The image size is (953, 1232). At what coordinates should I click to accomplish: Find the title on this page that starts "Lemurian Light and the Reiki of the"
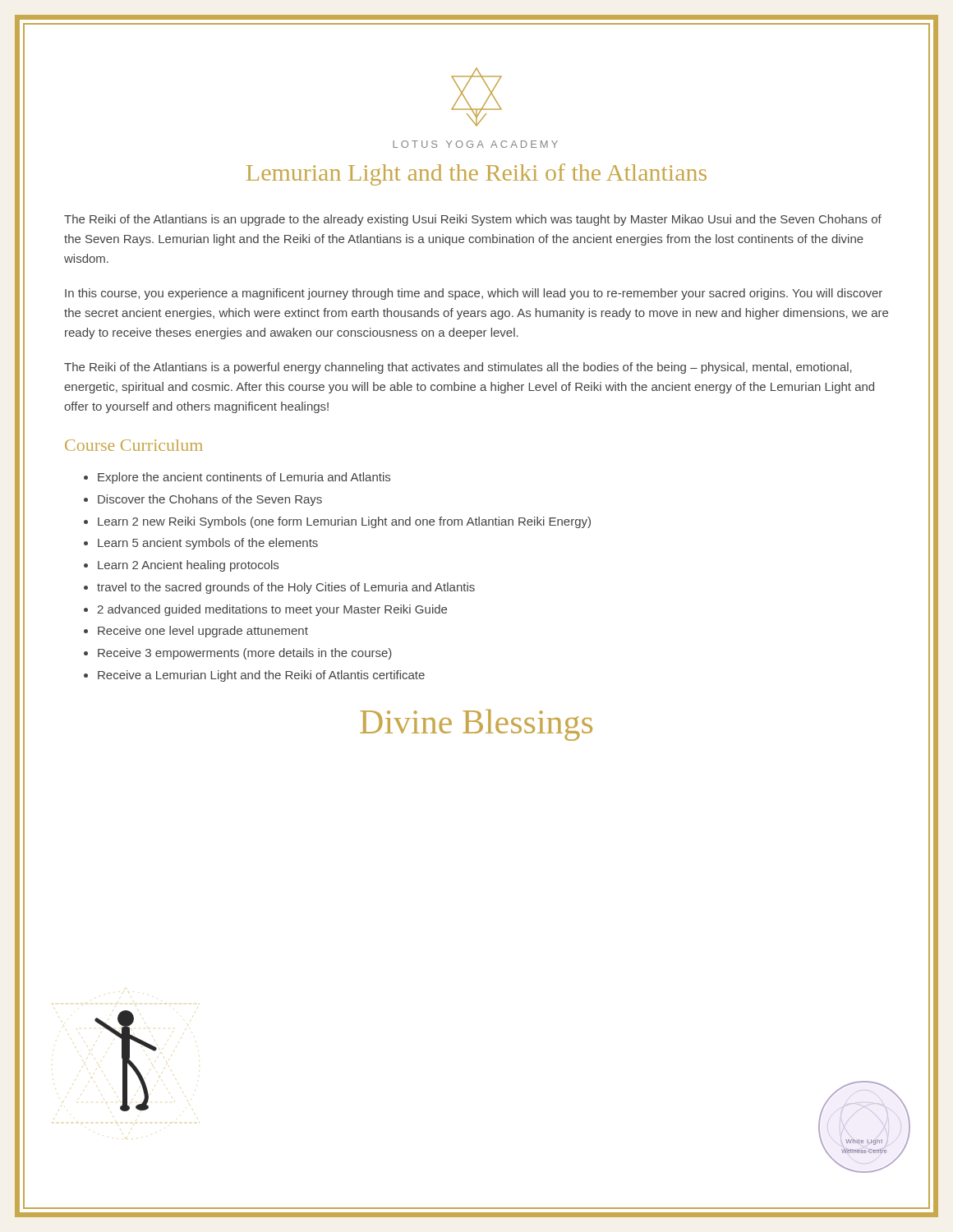tap(476, 172)
